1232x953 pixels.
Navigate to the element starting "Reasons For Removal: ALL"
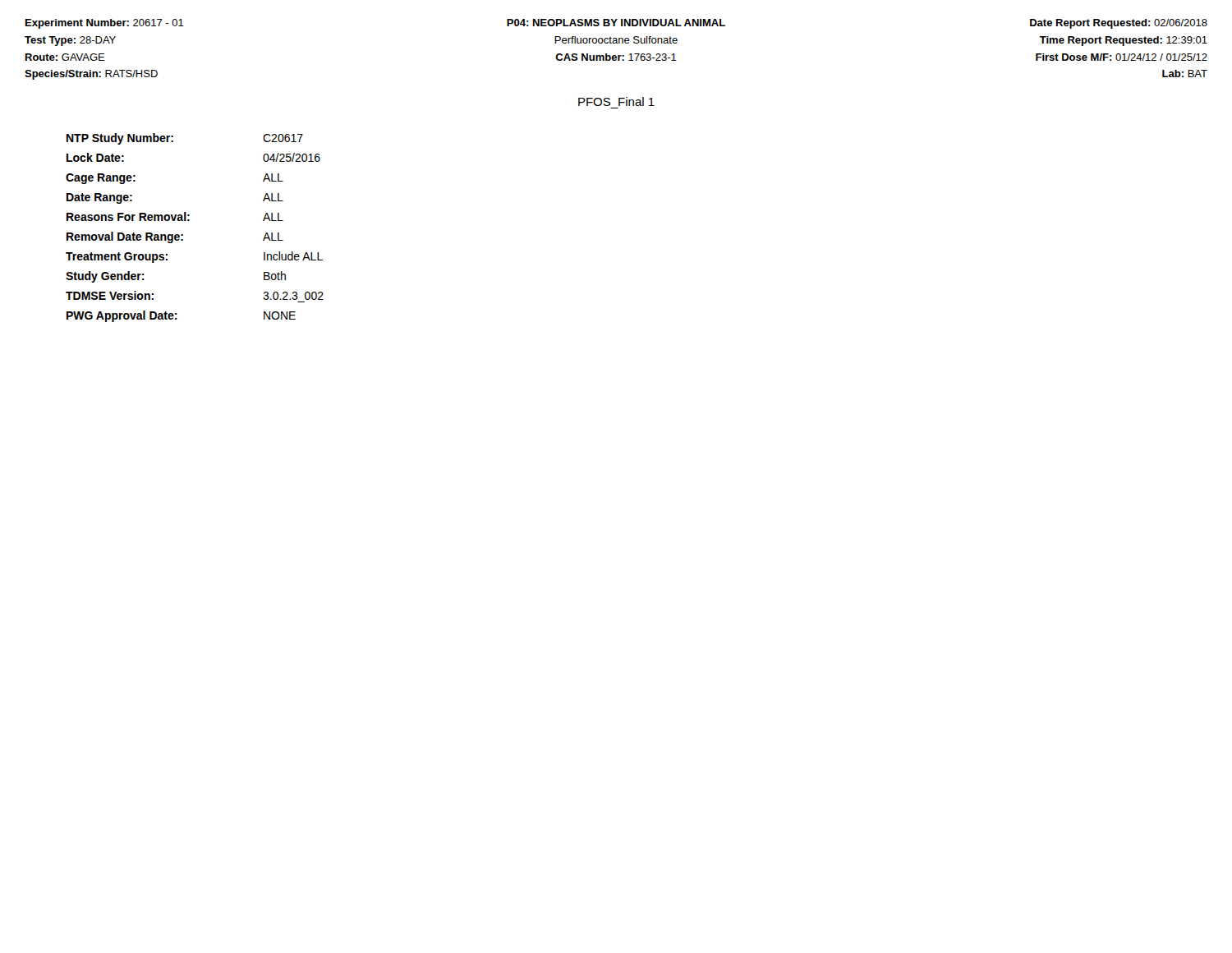174,217
